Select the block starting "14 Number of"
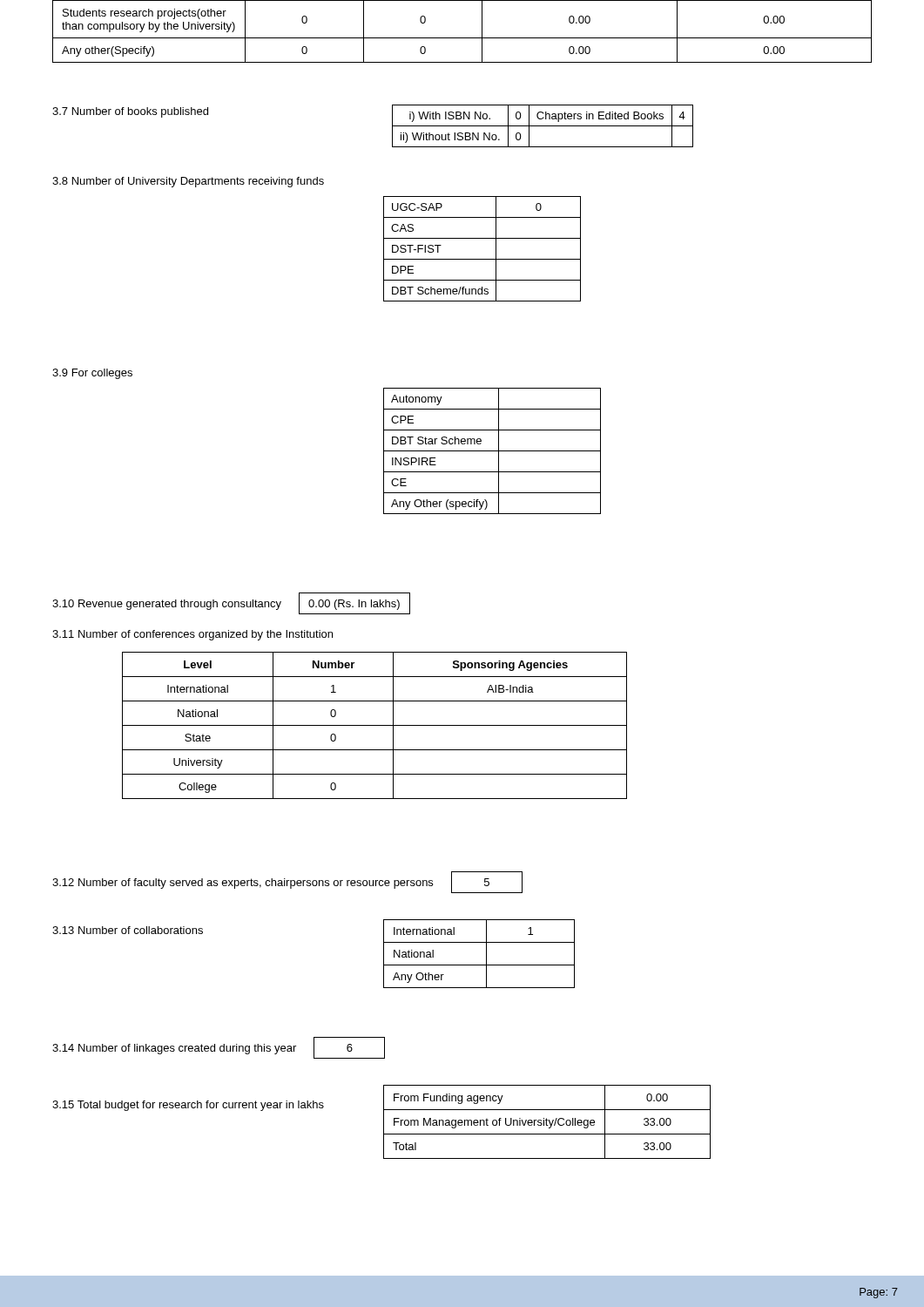 click(174, 1048)
